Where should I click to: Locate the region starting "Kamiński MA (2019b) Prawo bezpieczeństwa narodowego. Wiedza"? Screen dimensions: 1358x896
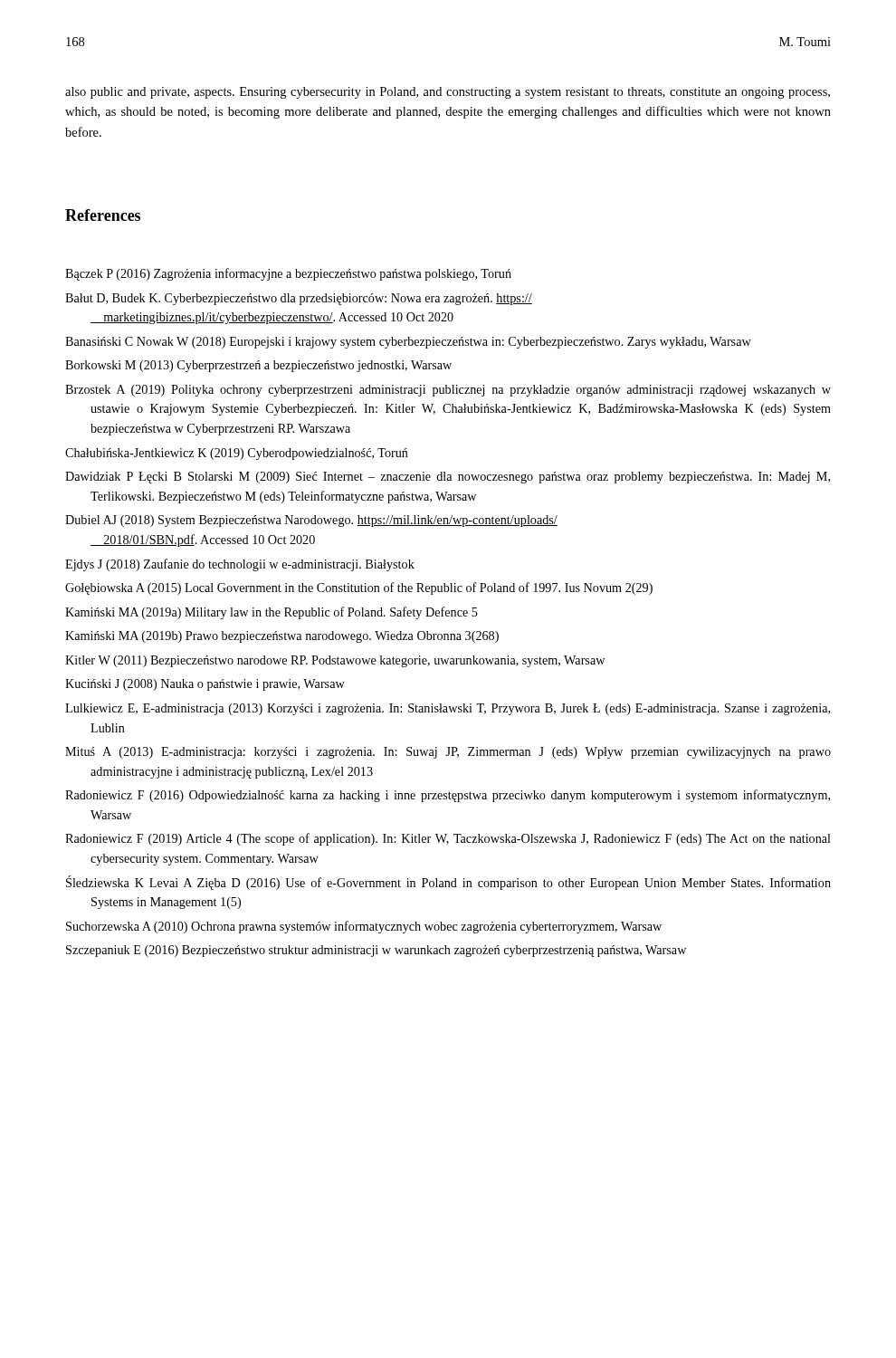(282, 636)
